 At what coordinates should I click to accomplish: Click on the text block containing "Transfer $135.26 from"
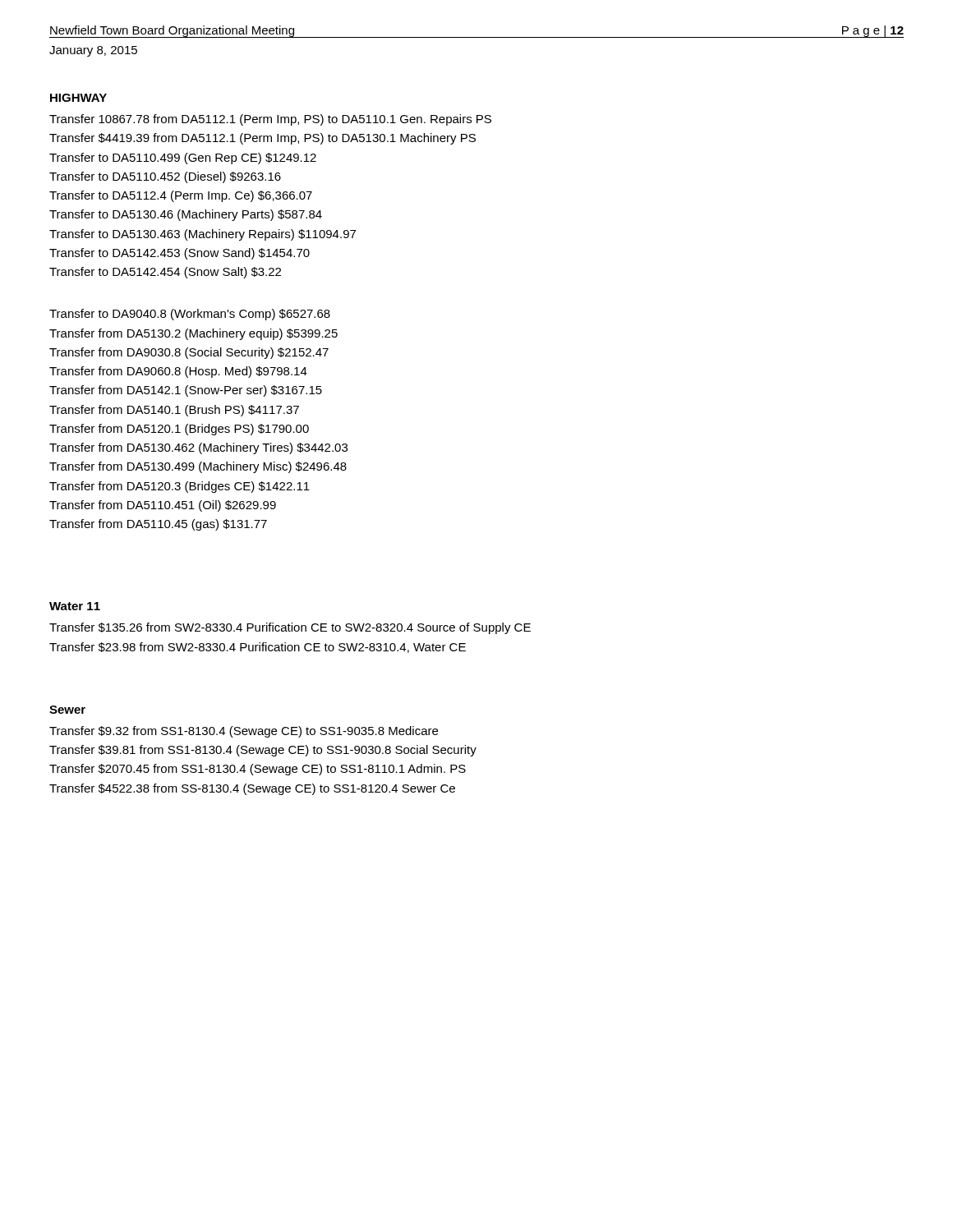point(476,637)
